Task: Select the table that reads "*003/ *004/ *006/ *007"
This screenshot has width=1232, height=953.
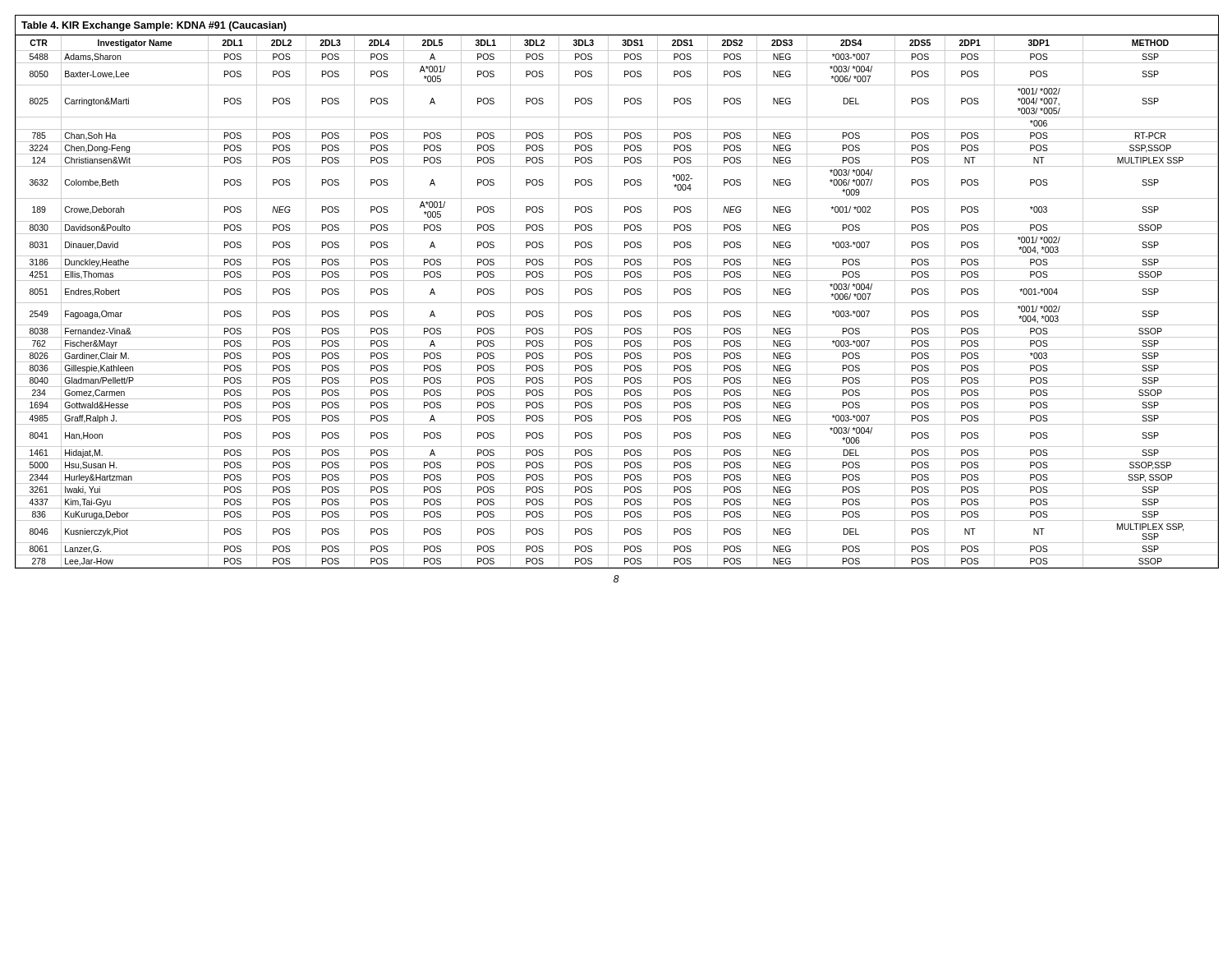Action: (617, 292)
